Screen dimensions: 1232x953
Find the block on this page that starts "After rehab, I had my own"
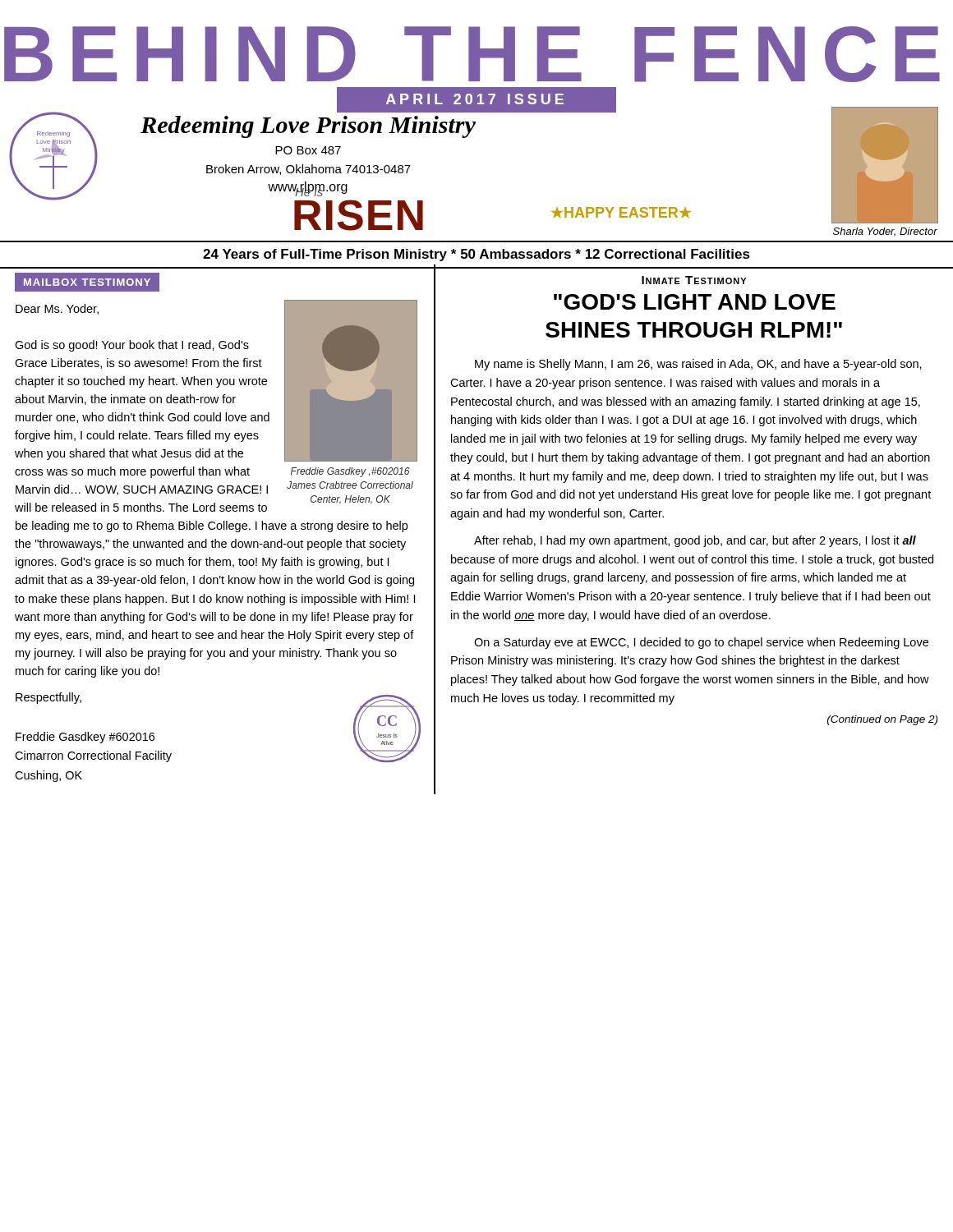[692, 578]
